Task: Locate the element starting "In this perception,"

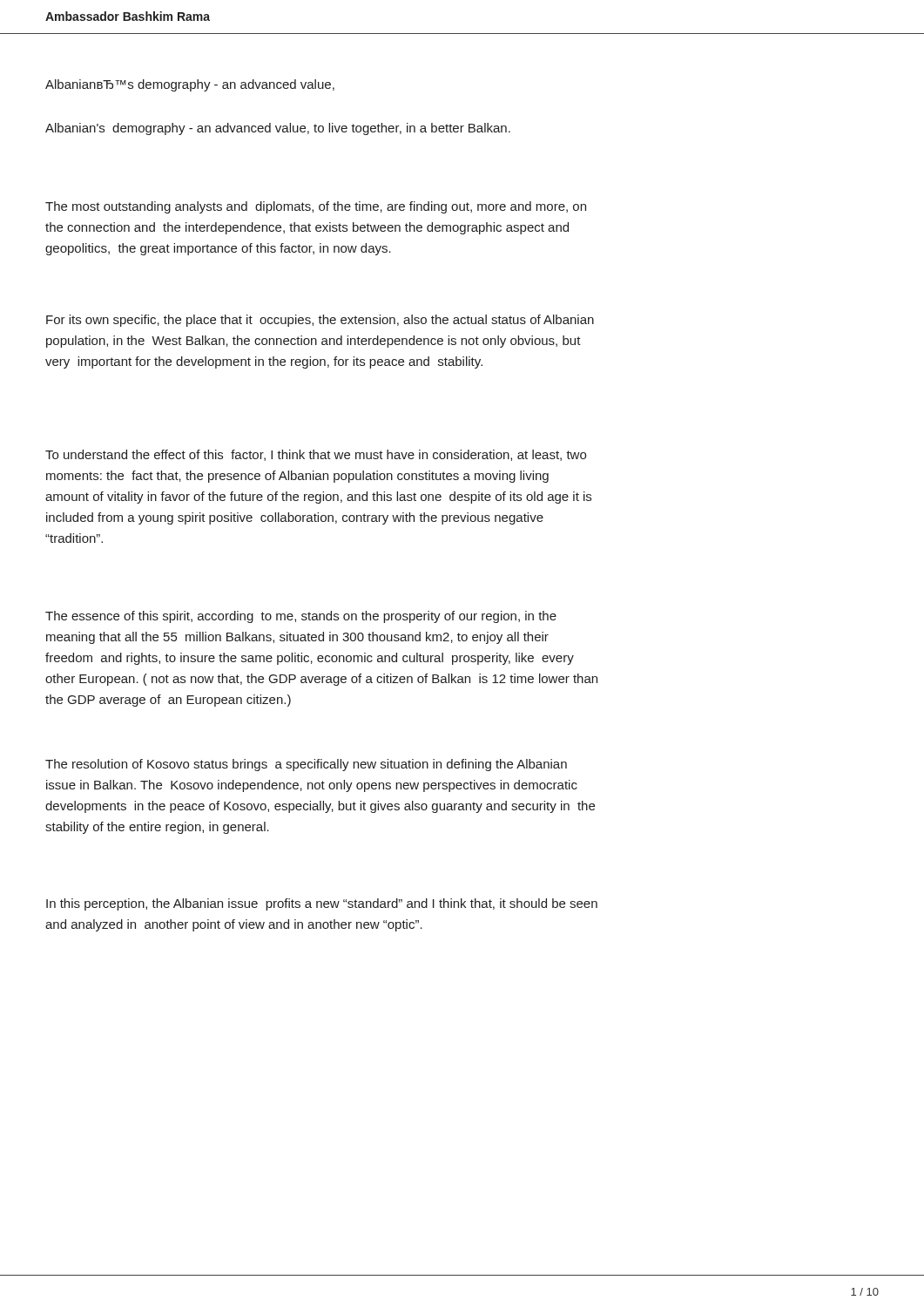Action: coord(322,914)
